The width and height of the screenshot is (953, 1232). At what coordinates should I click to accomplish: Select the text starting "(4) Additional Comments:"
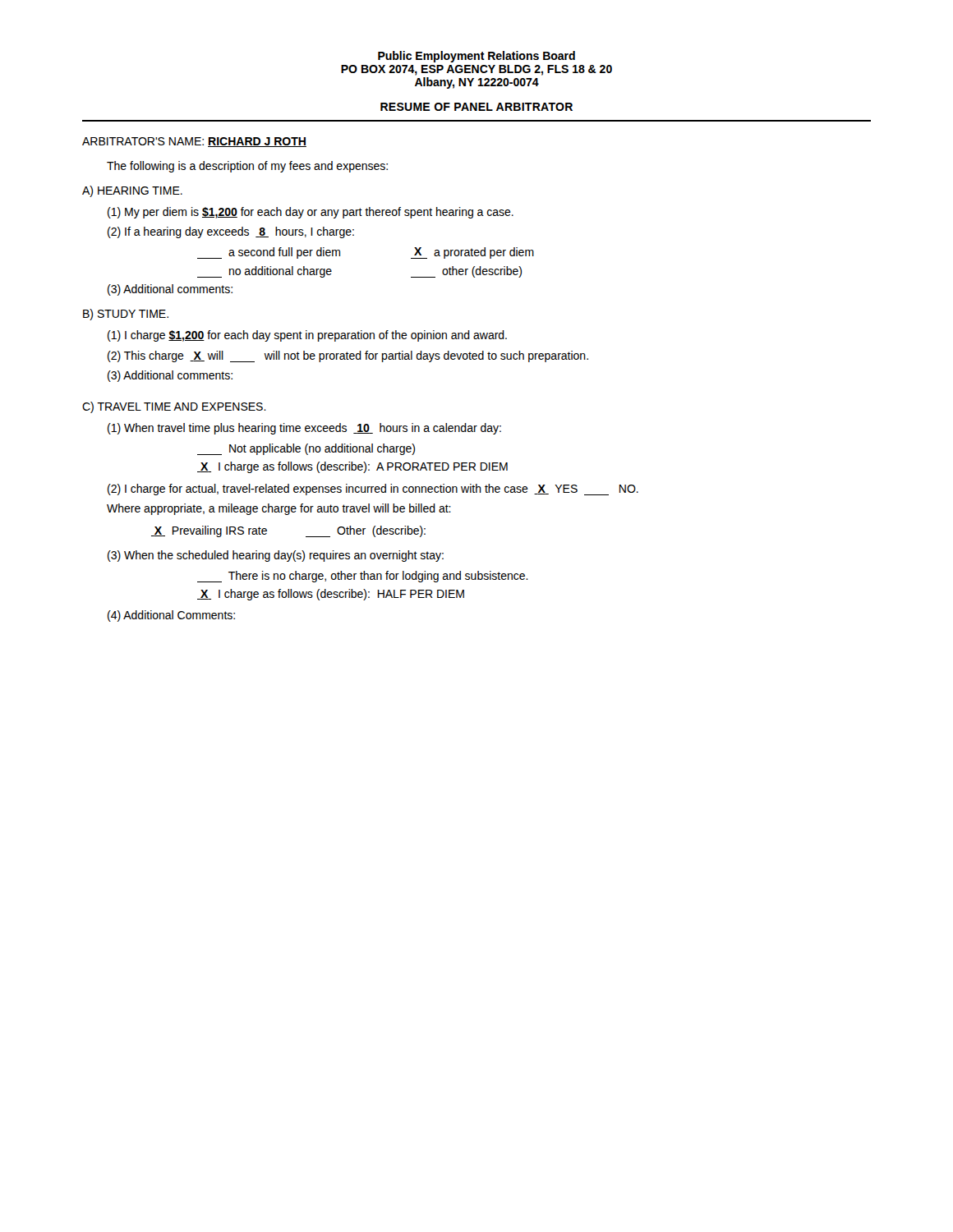(x=171, y=615)
